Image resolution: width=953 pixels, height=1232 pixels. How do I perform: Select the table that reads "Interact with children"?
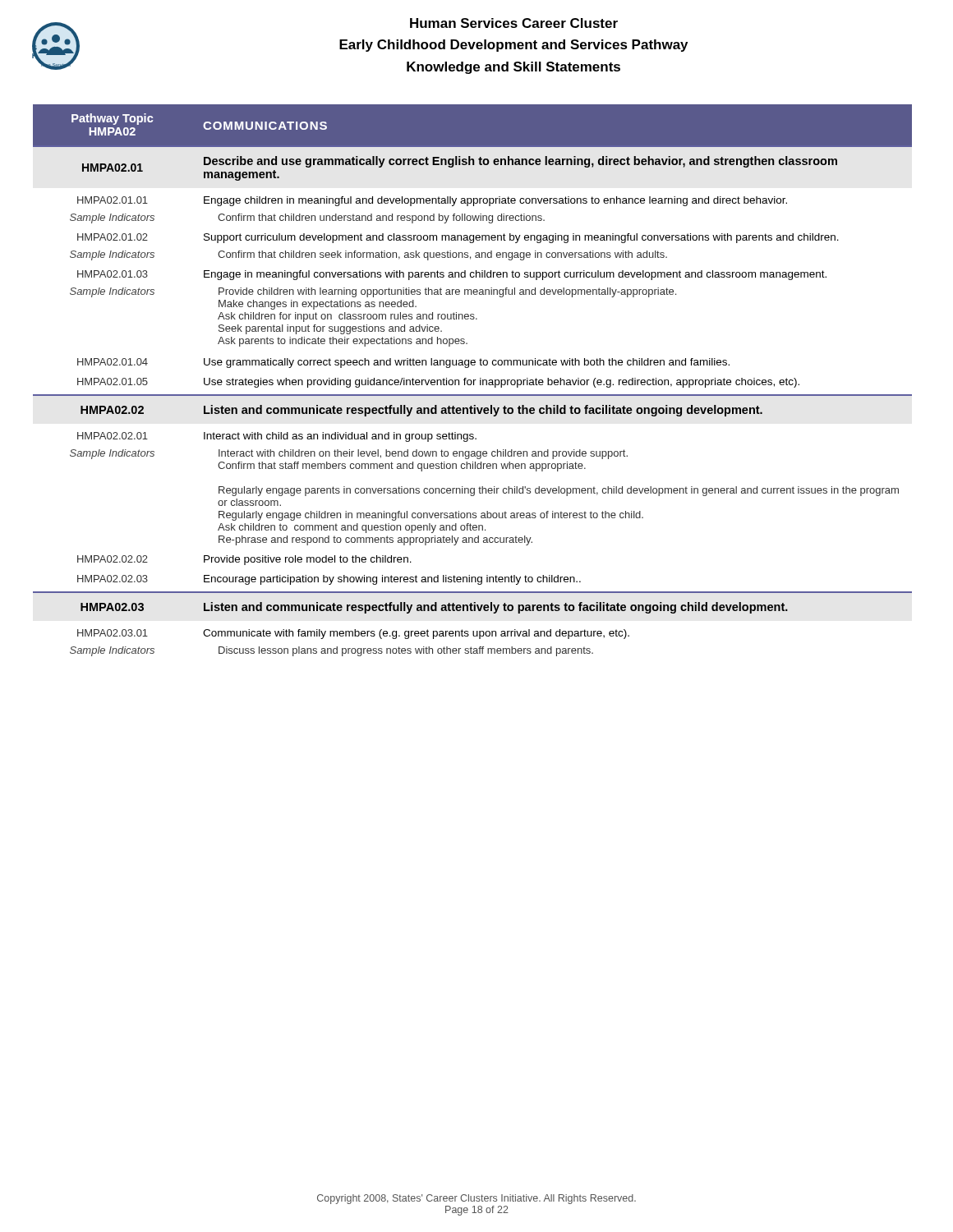(472, 382)
